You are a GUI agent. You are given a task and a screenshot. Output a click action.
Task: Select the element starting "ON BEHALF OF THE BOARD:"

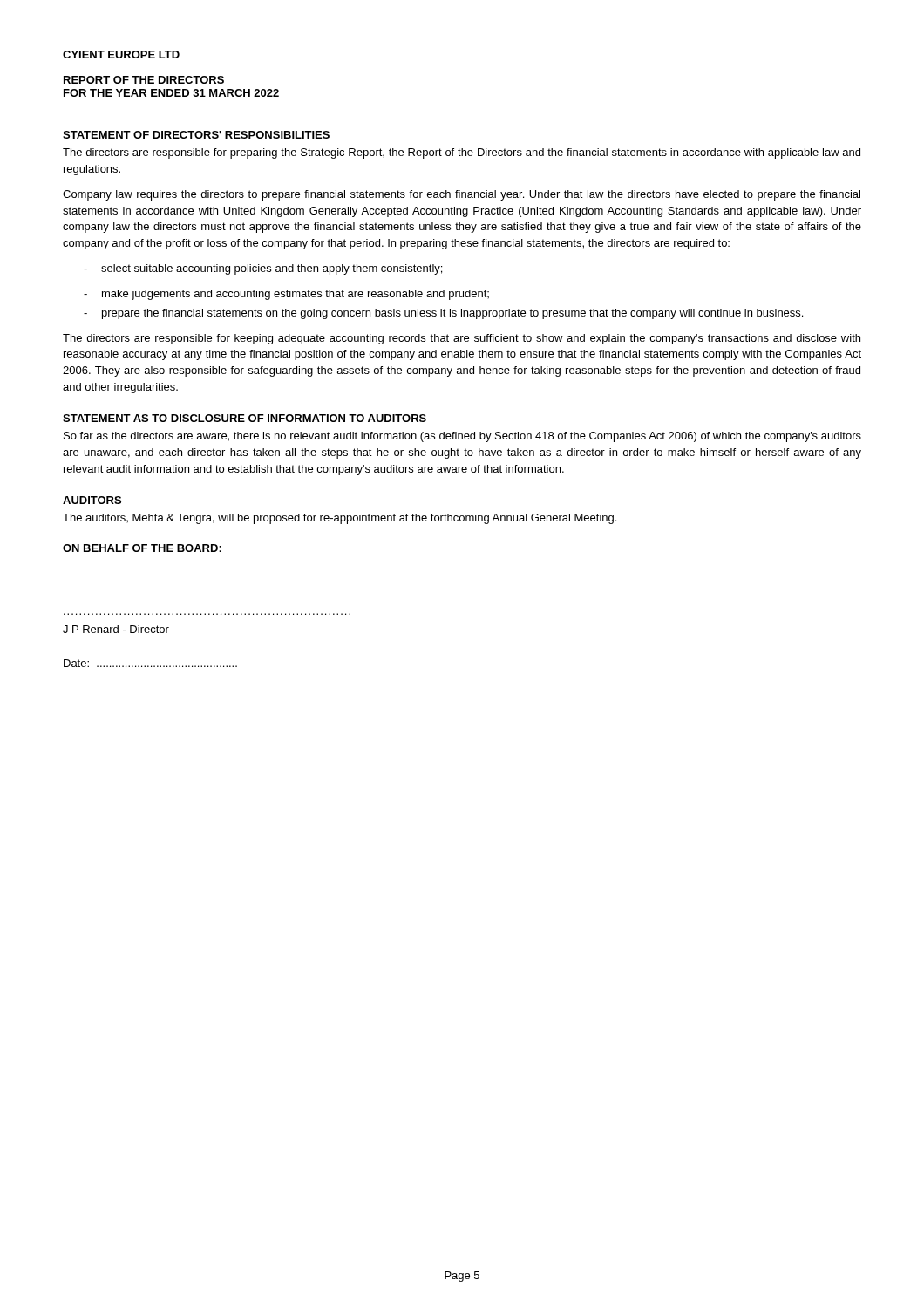142,548
